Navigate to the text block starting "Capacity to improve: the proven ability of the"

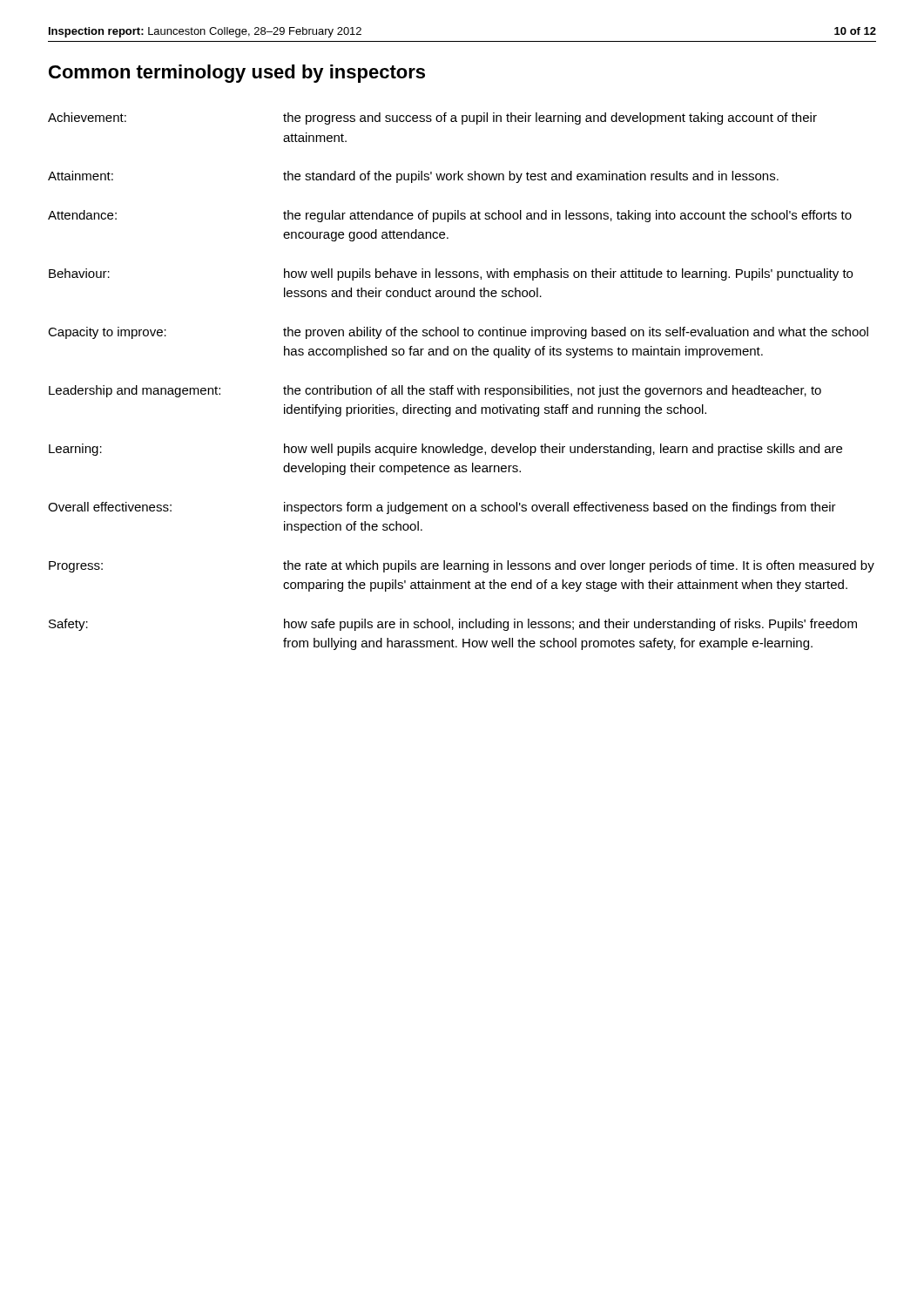462,342
